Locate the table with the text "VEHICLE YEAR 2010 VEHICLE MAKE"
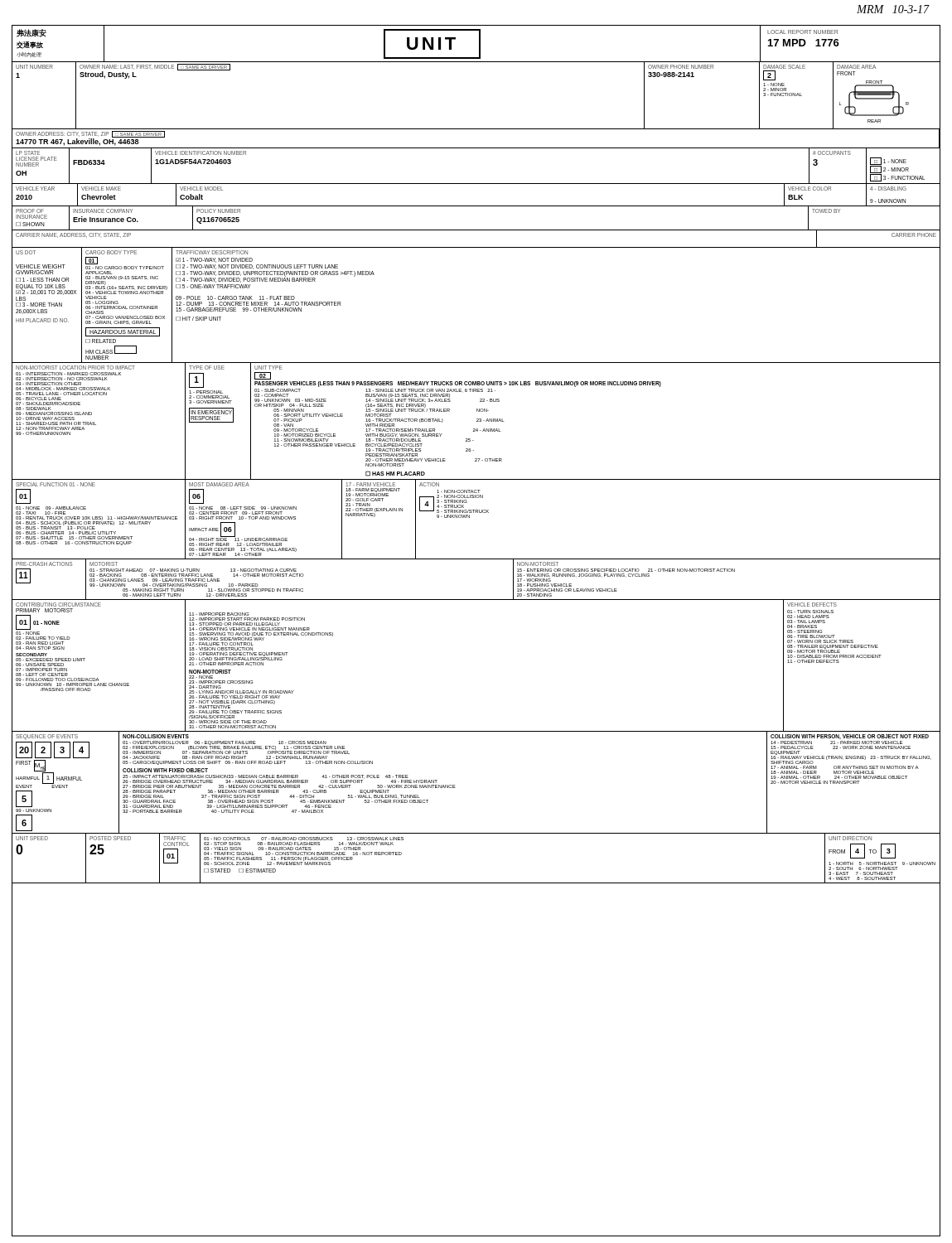 tap(476, 195)
